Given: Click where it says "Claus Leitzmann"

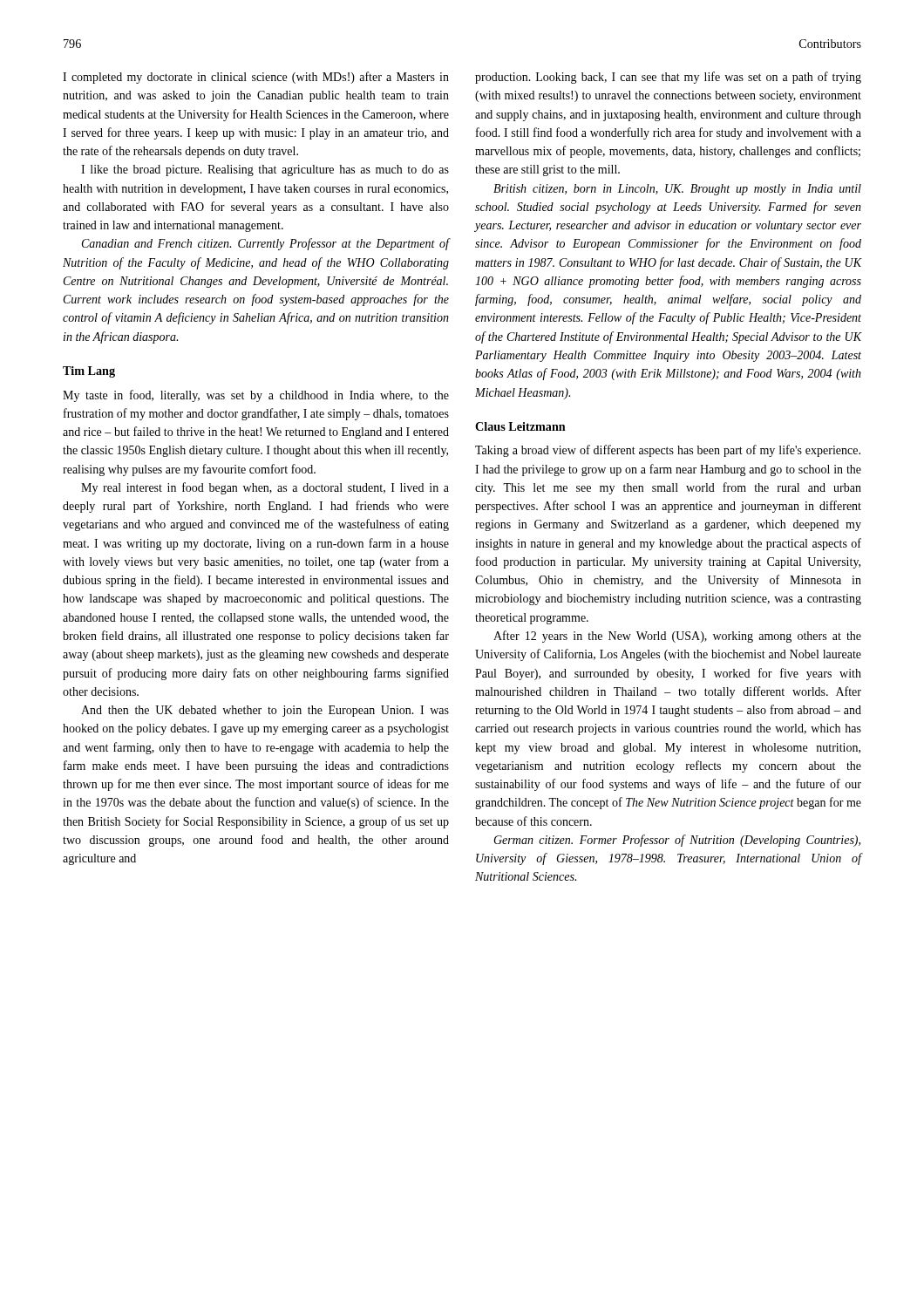Looking at the screenshot, I should pyautogui.click(x=520, y=426).
